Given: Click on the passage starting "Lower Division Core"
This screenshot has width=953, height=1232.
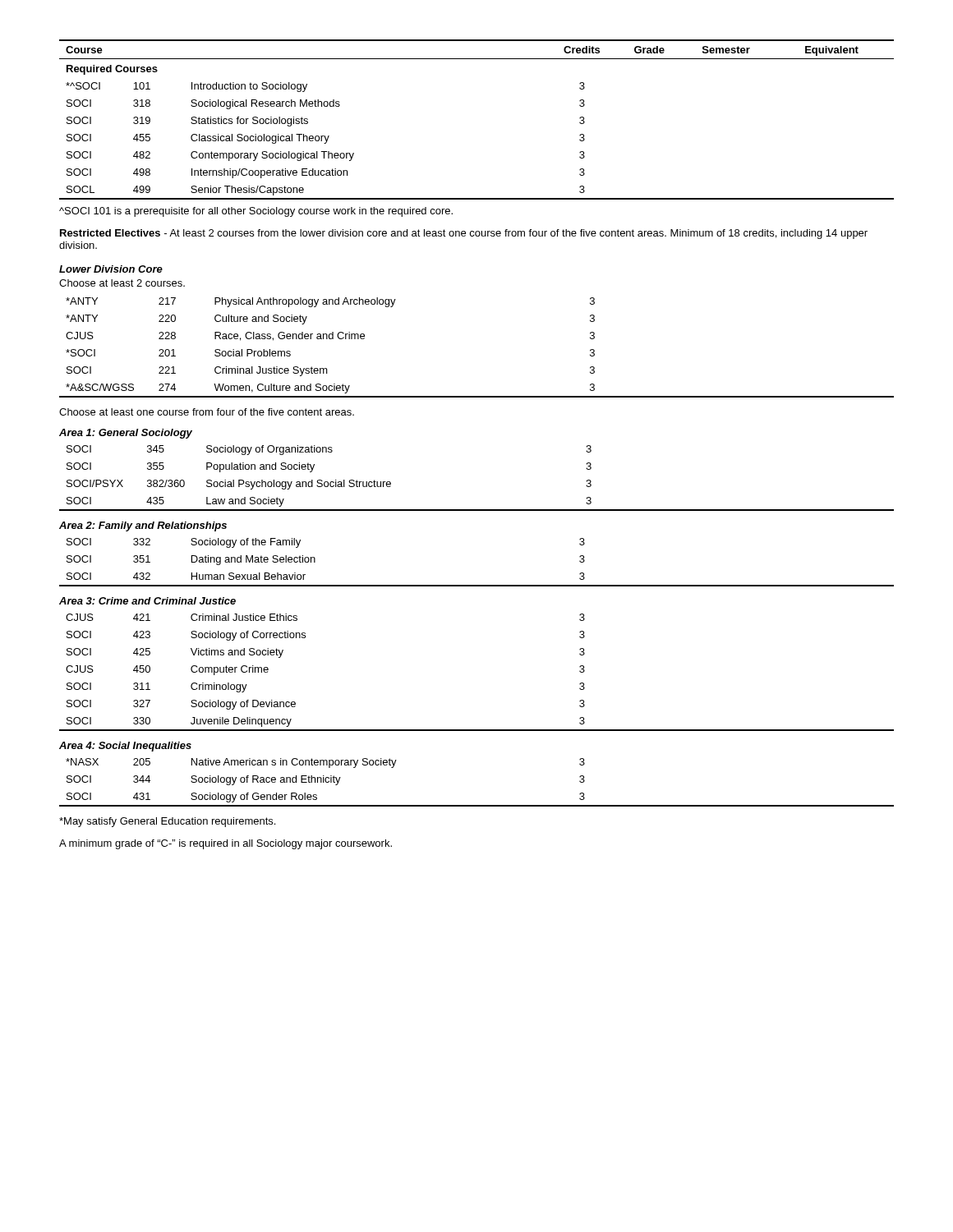Looking at the screenshot, I should pos(111,269).
